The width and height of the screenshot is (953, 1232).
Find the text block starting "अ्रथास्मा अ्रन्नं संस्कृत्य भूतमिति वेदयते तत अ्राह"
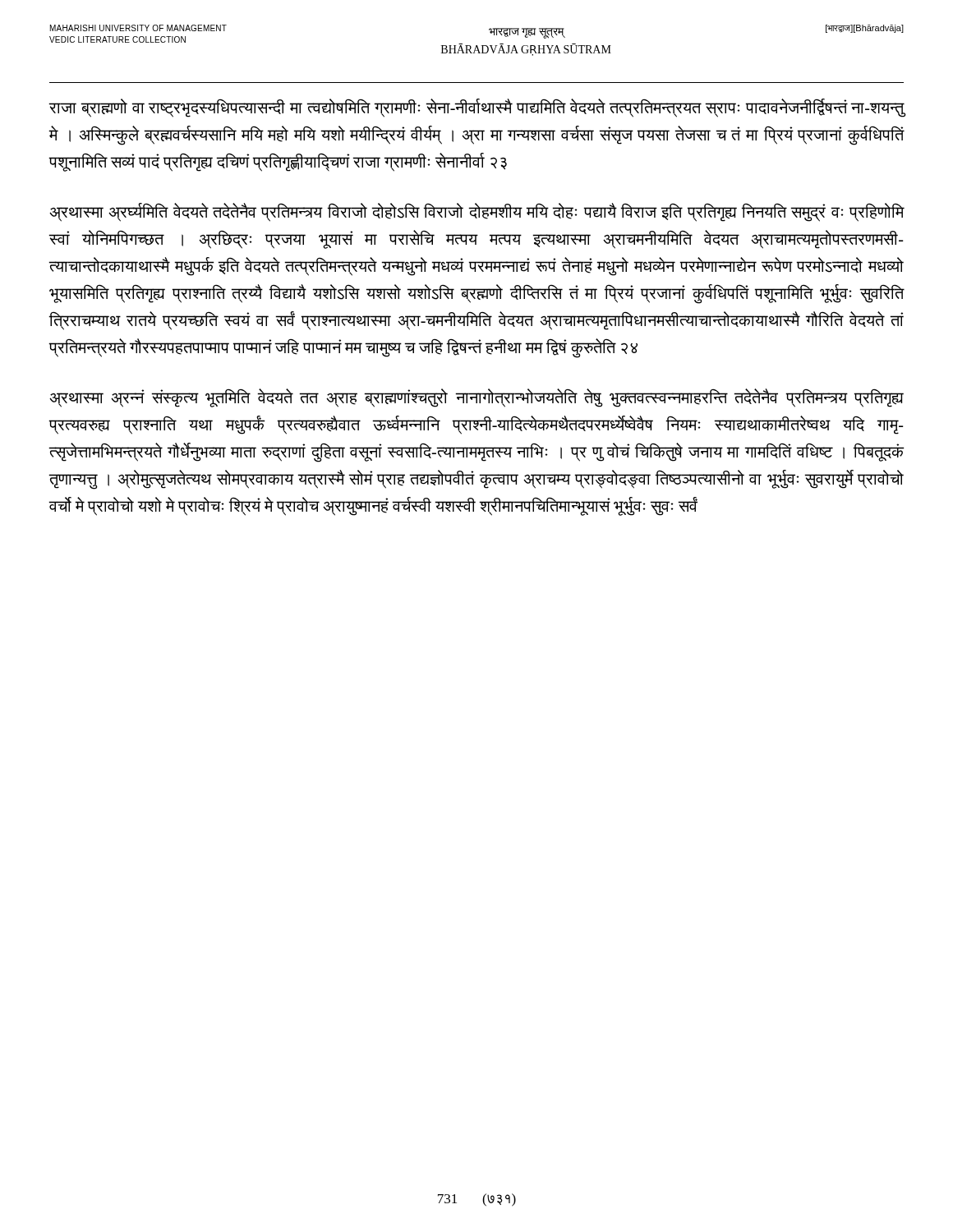coord(476,452)
